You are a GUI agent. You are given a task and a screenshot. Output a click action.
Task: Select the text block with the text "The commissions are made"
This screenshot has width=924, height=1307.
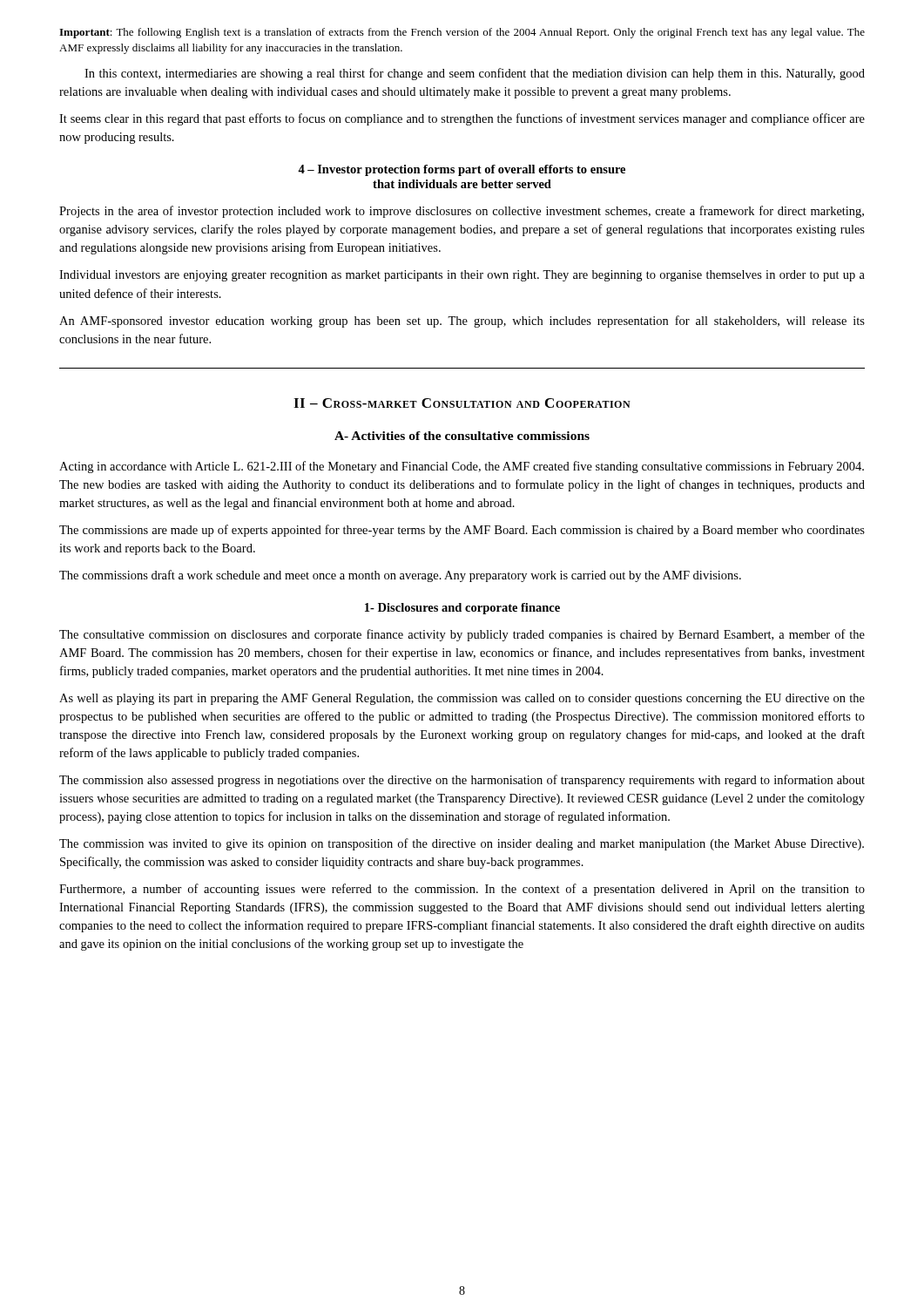[462, 539]
